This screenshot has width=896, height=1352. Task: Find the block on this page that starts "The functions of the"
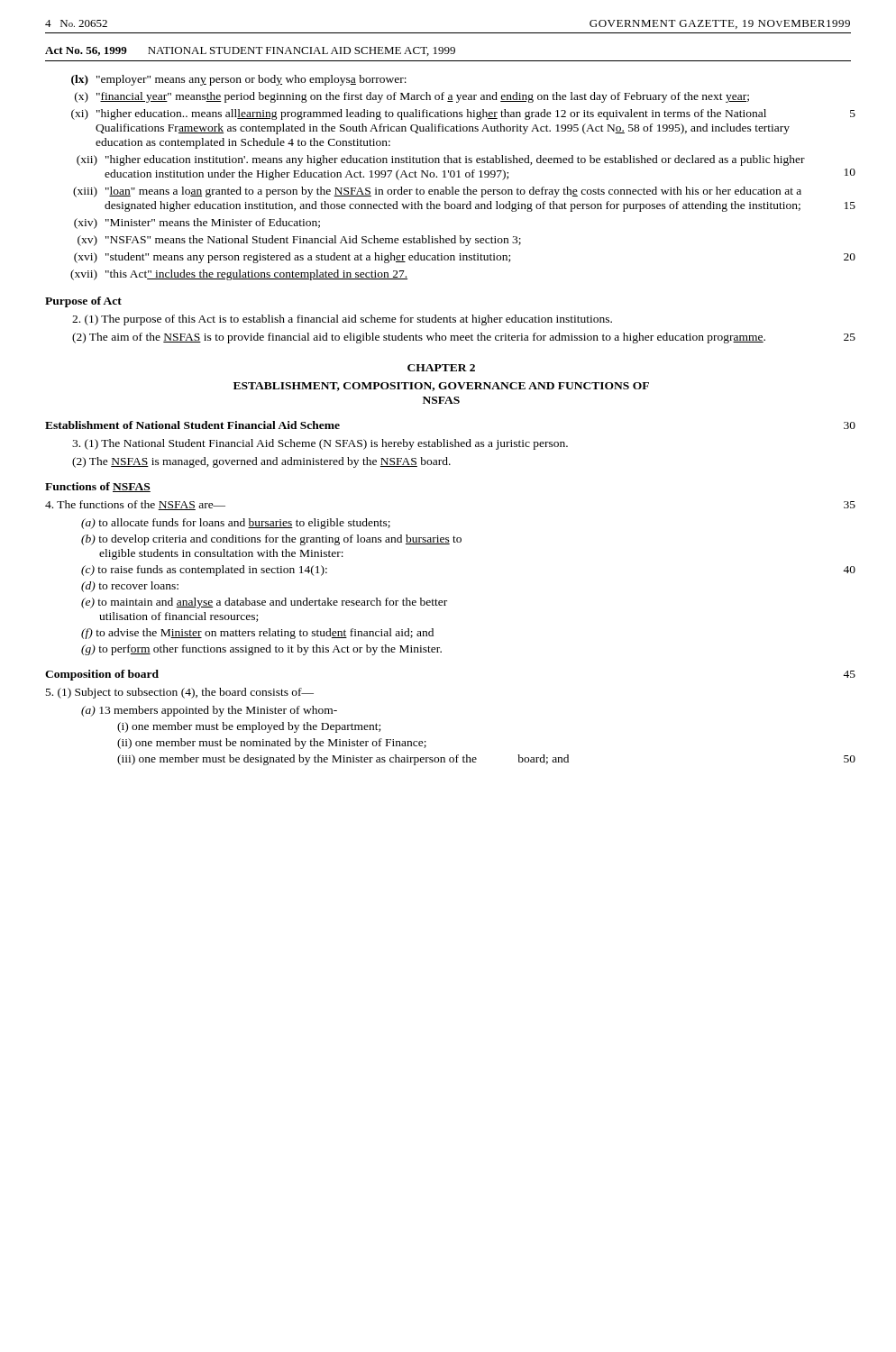point(135,505)
